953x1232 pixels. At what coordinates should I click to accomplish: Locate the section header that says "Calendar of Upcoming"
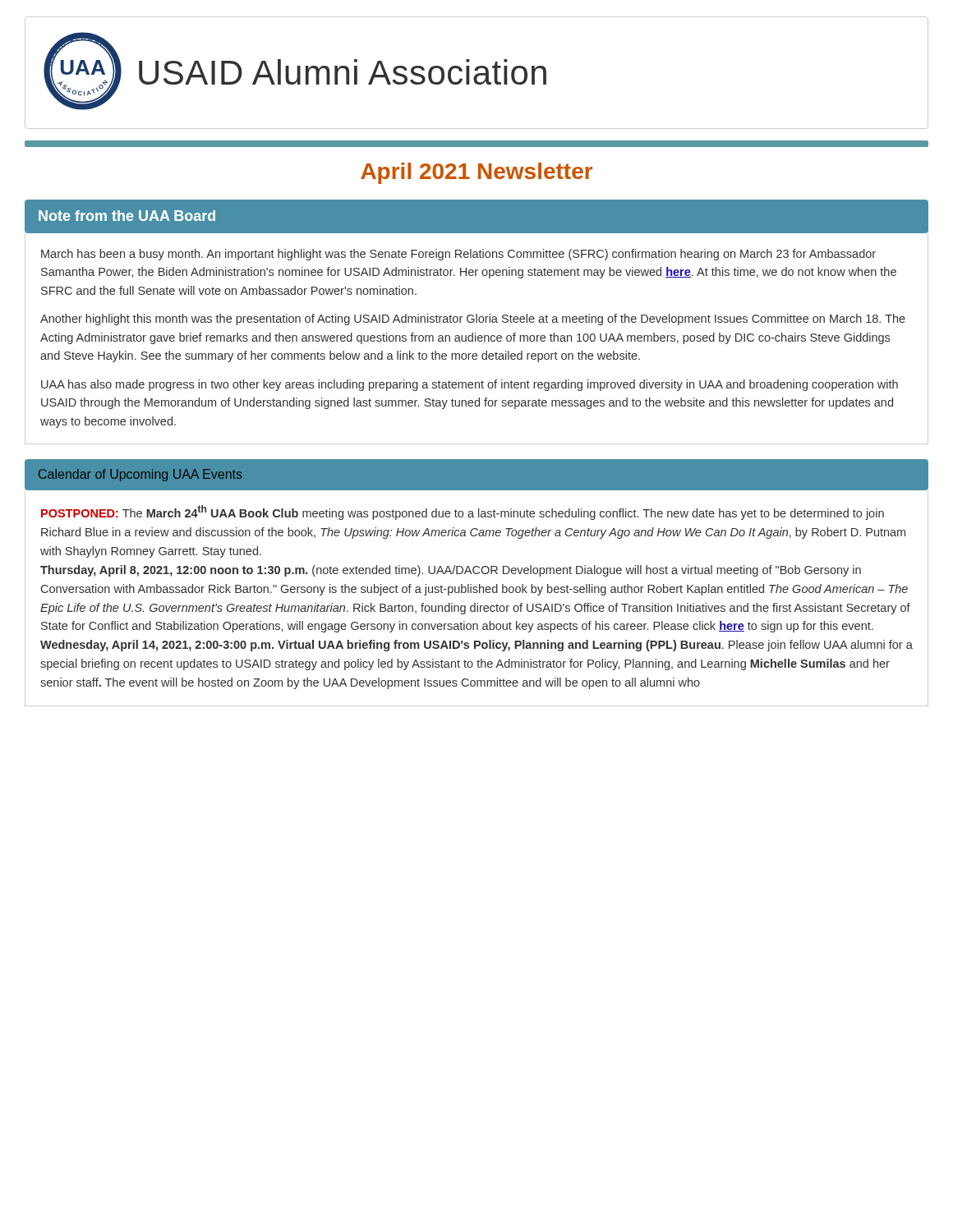(x=140, y=475)
